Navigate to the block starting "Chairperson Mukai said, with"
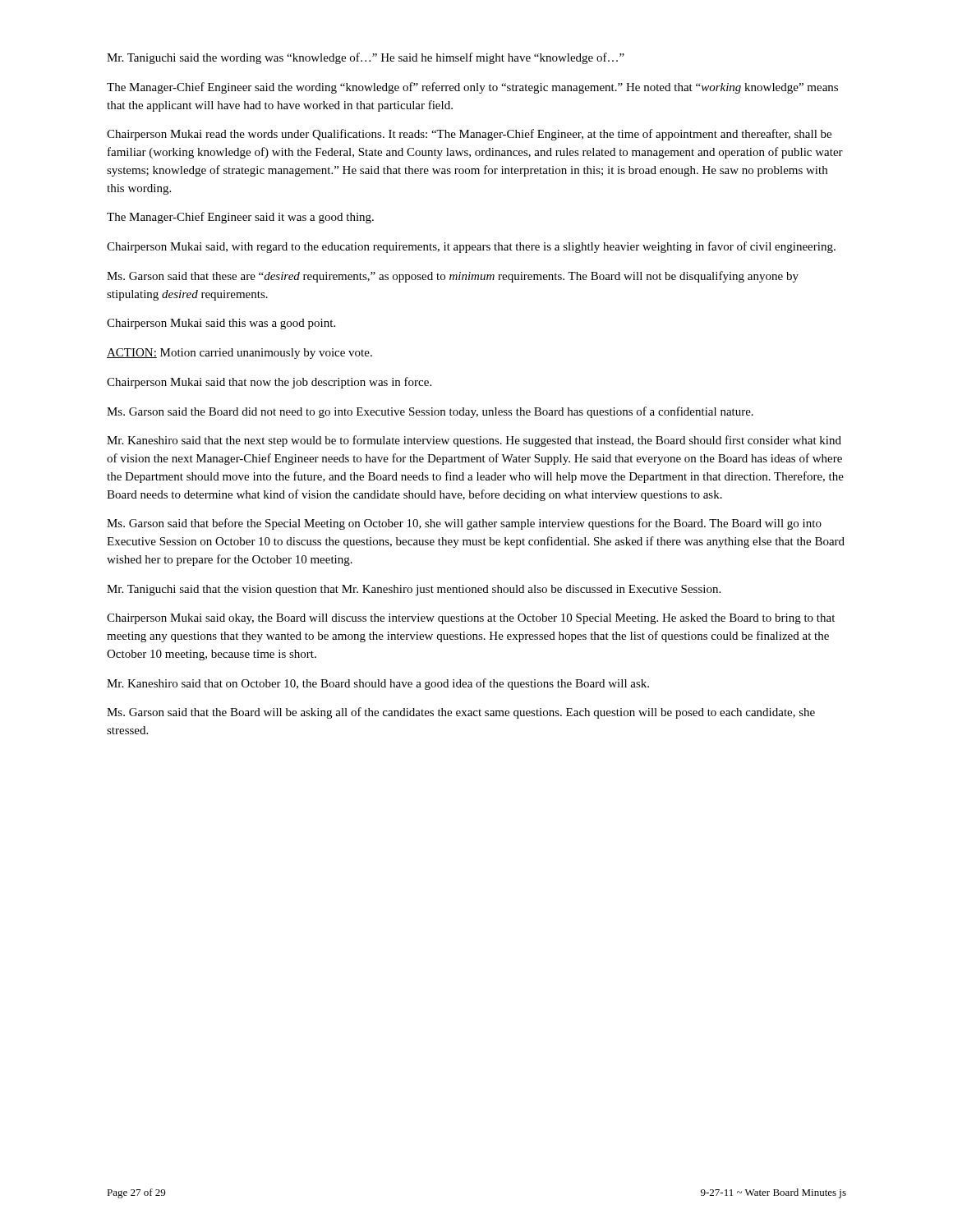Image resolution: width=953 pixels, height=1232 pixels. (x=471, y=246)
